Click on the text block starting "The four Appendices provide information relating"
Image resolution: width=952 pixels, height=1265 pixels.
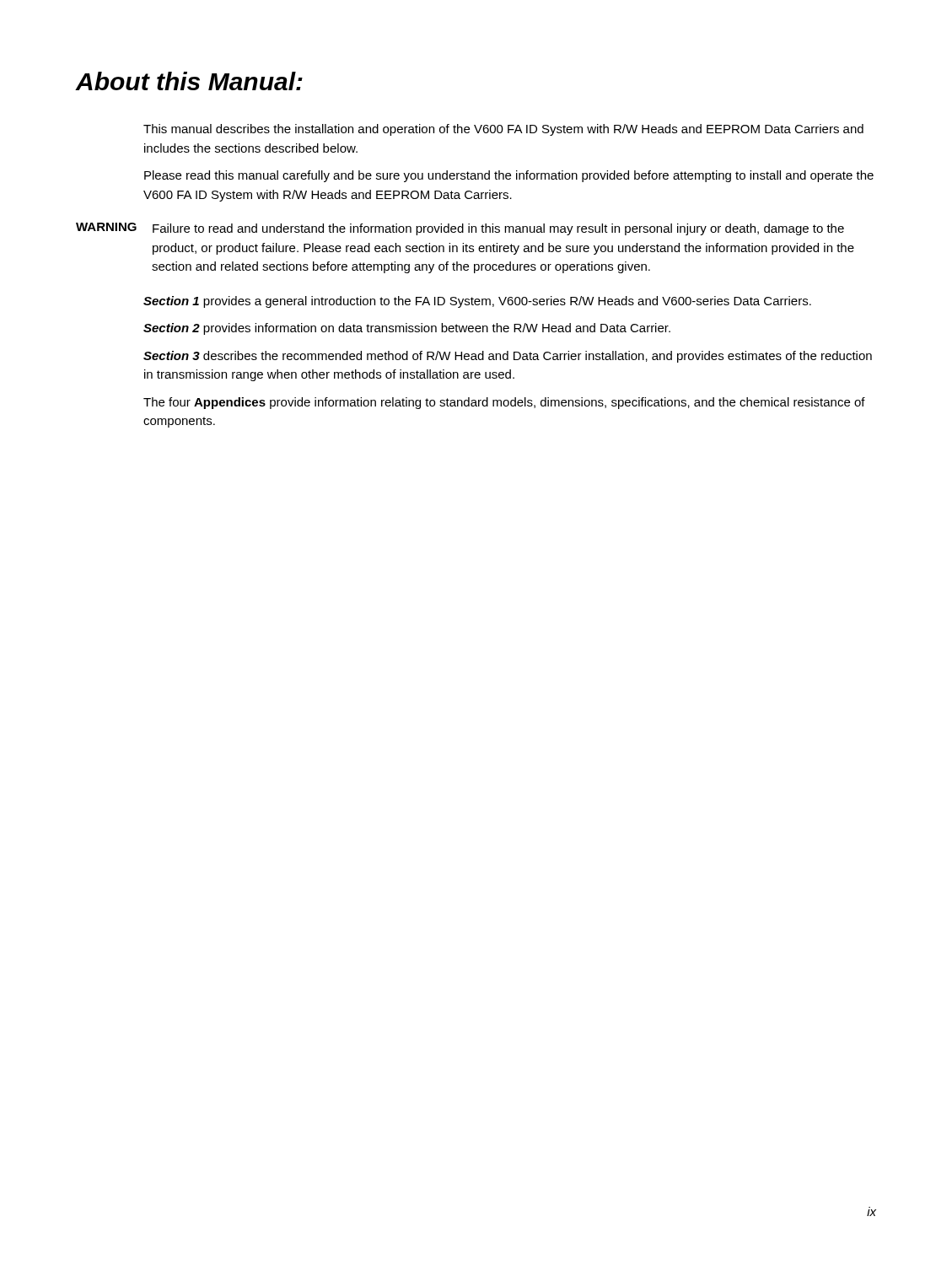(x=510, y=412)
